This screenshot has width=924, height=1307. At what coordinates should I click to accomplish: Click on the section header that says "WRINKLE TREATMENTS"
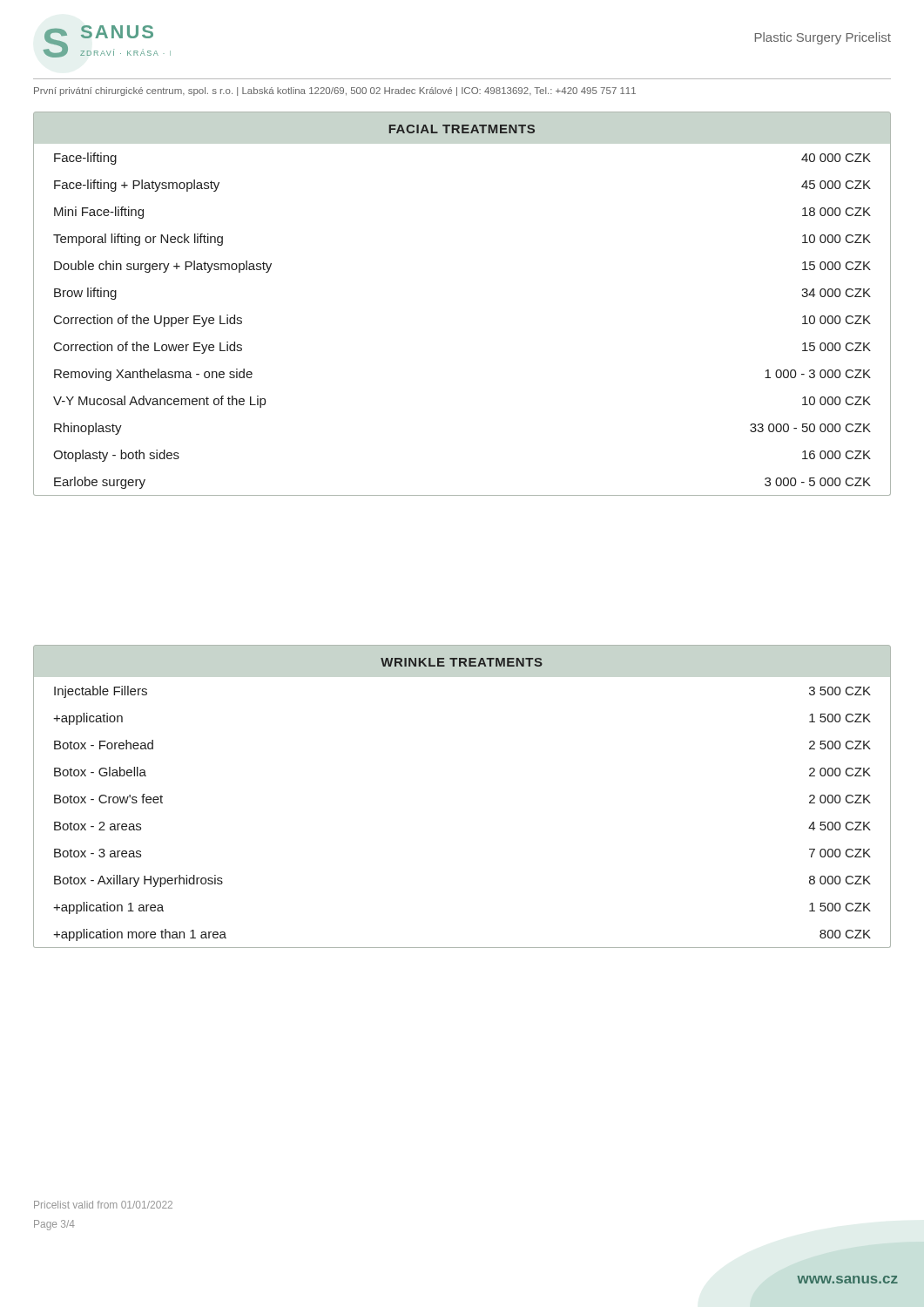click(462, 662)
